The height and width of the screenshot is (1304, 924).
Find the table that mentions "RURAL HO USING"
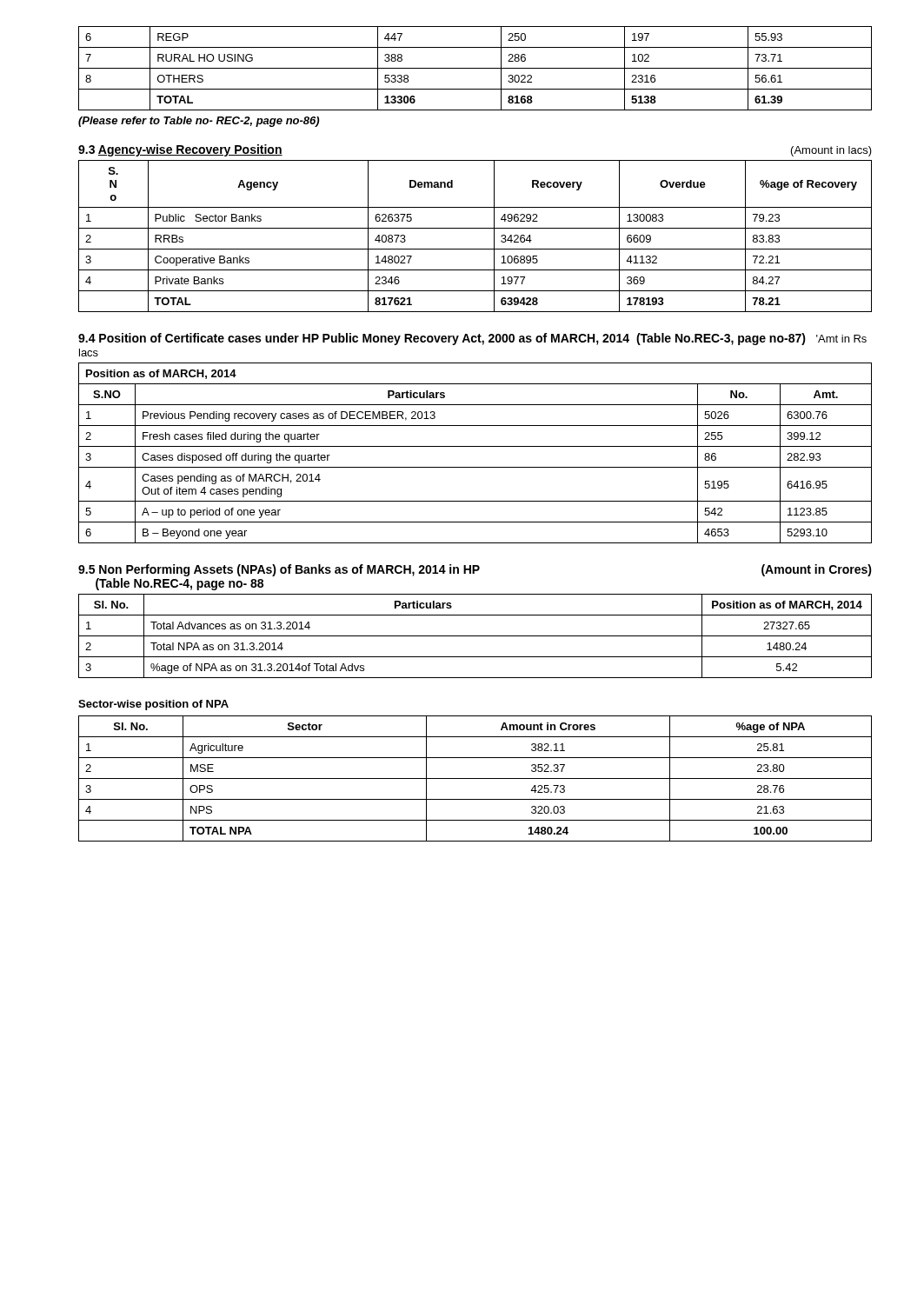pyautogui.click(x=475, y=68)
